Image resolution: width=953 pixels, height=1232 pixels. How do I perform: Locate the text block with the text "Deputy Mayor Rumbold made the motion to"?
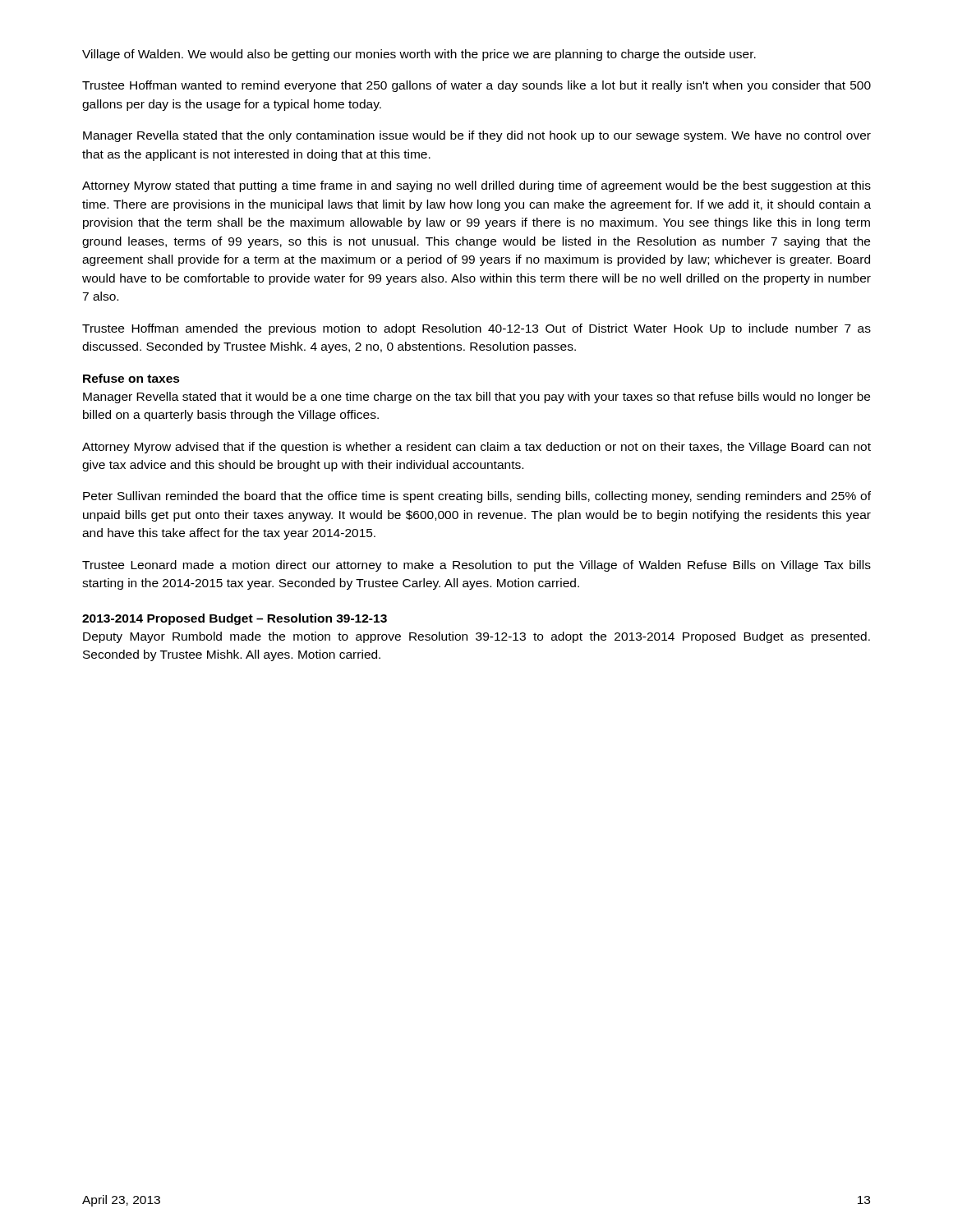[x=476, y=645]
